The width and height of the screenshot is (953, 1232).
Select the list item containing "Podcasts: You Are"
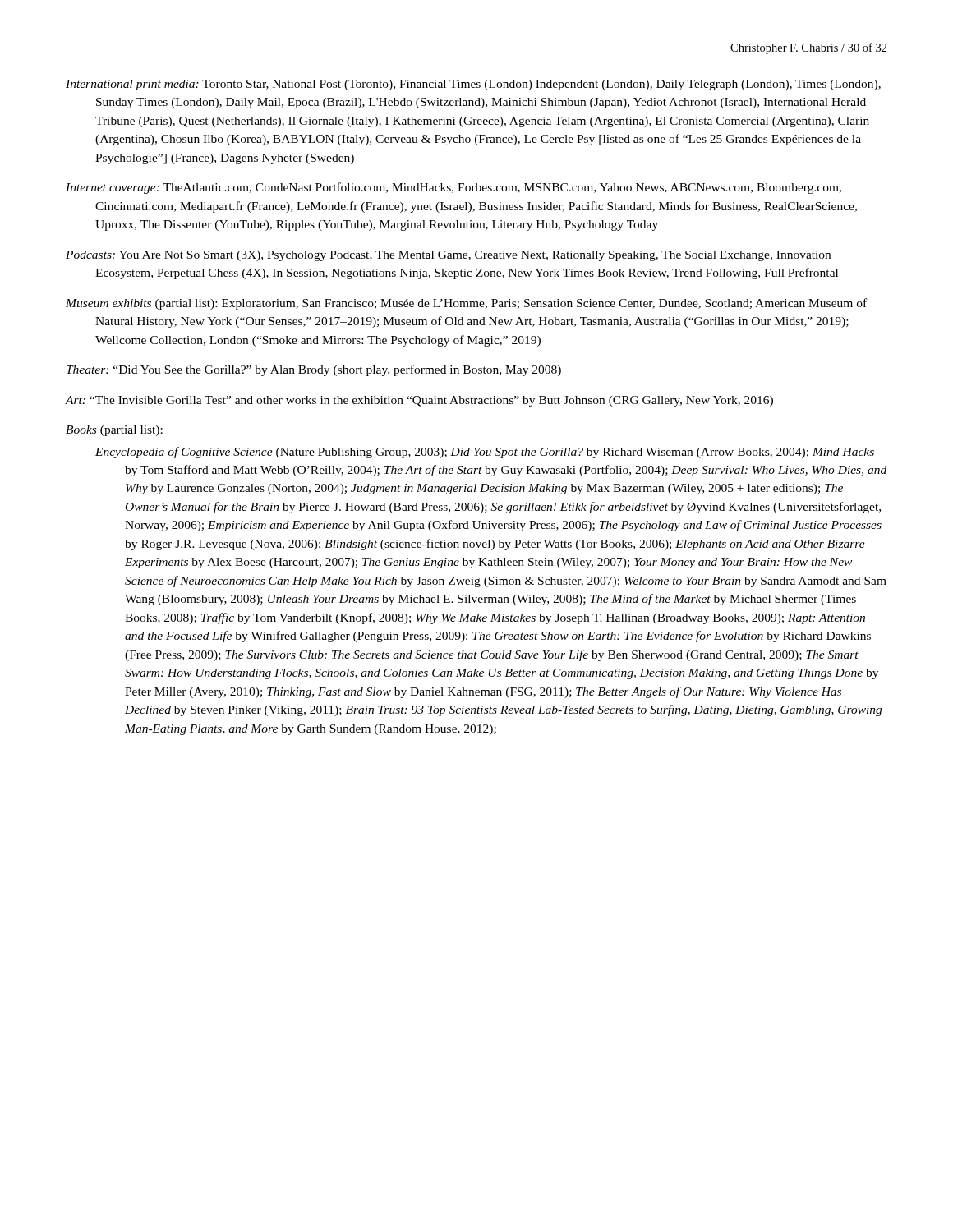point(452,263)
